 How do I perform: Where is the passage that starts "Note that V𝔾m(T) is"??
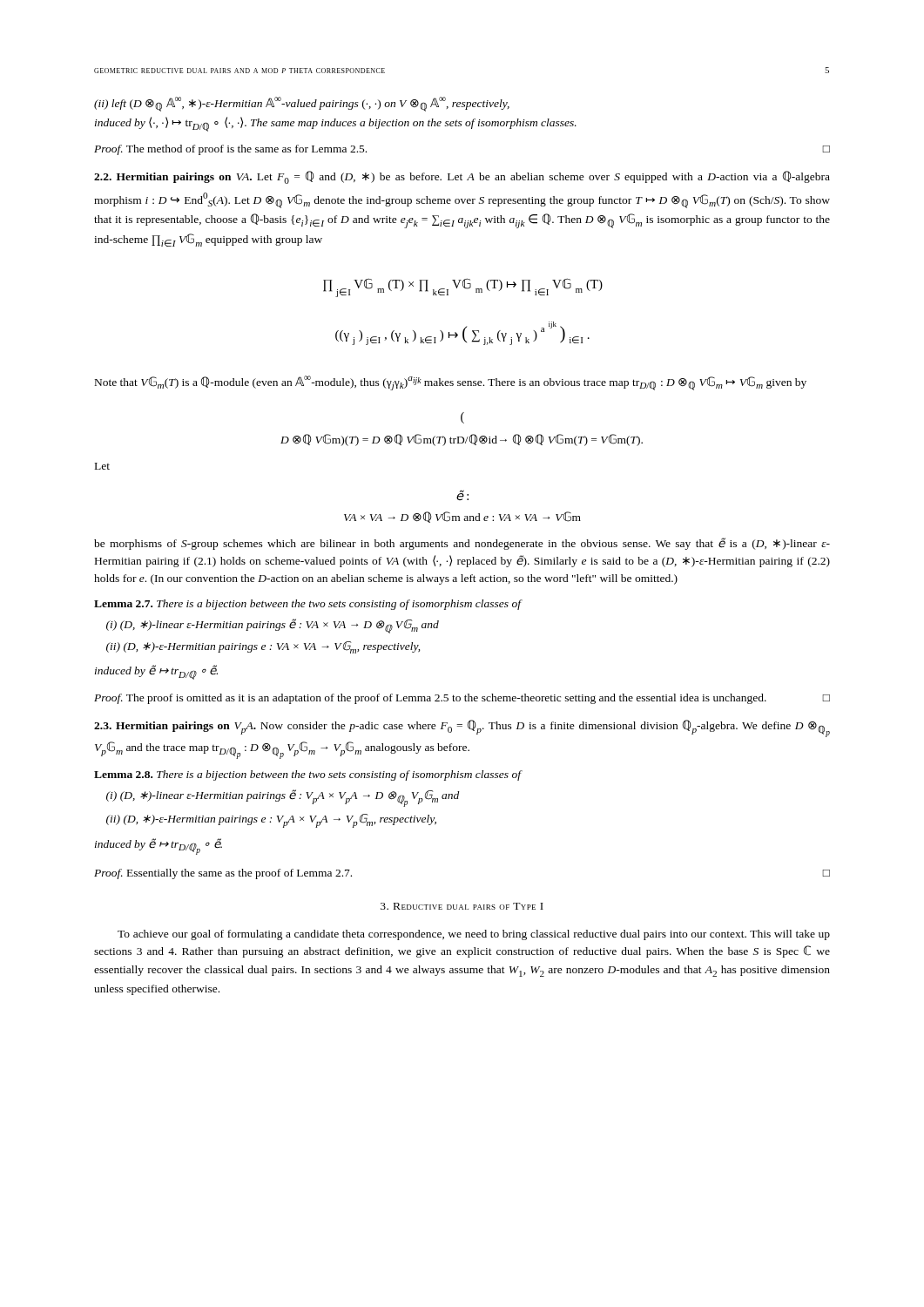450,381
